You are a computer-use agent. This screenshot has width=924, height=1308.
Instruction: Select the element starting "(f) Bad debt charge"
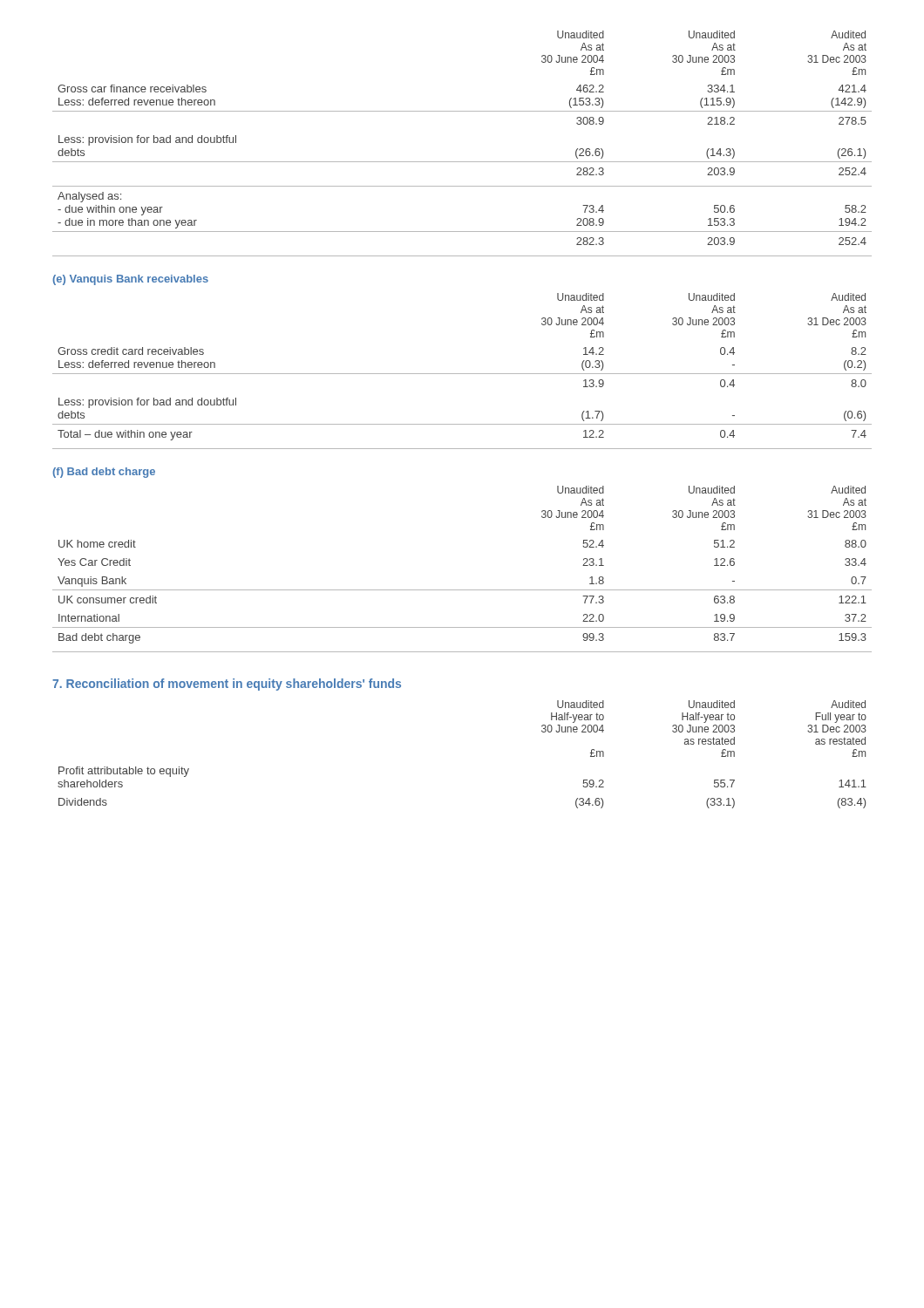(x=104, y=471)
